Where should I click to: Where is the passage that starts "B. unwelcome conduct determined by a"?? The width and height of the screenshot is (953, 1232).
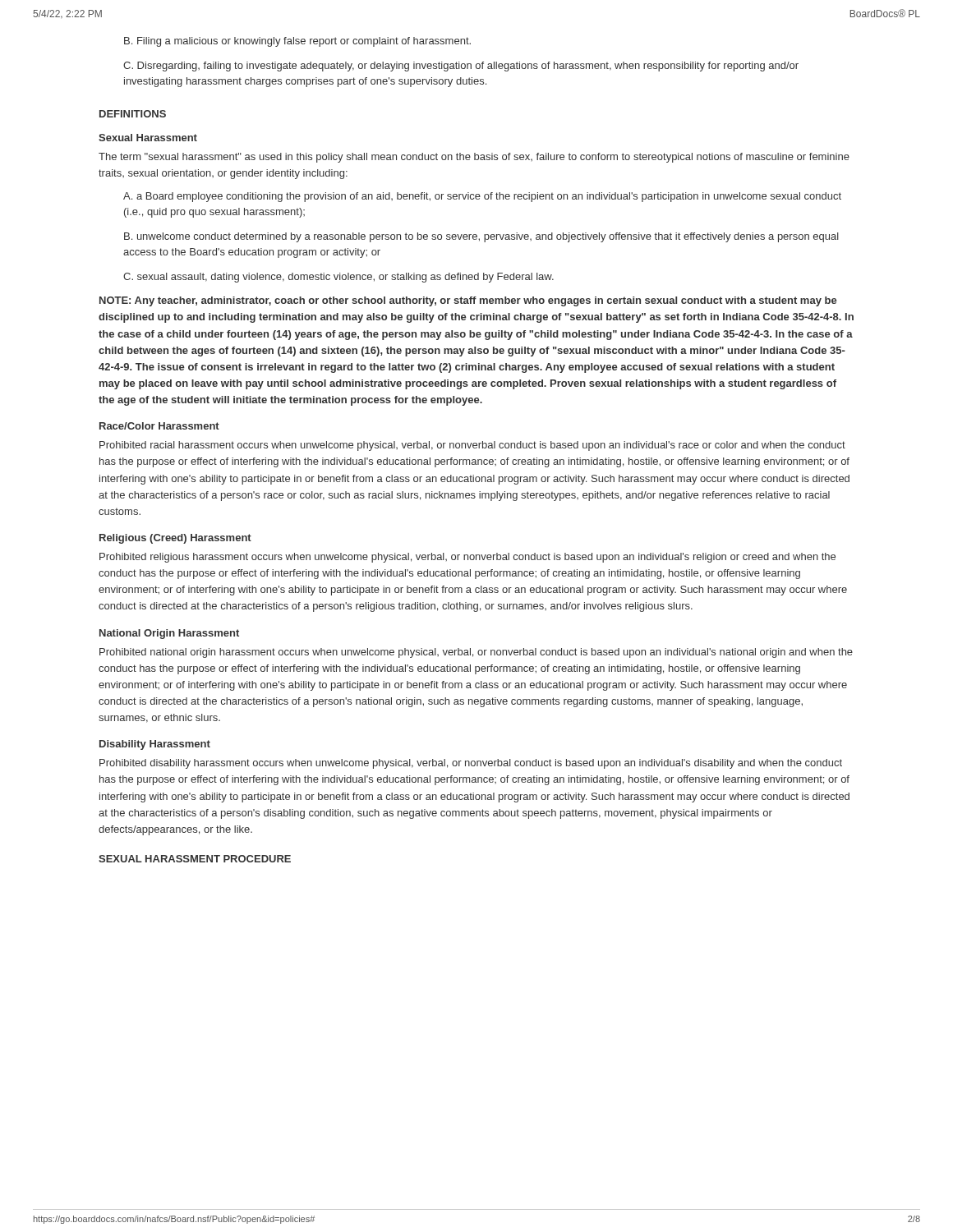coord(481,244)
